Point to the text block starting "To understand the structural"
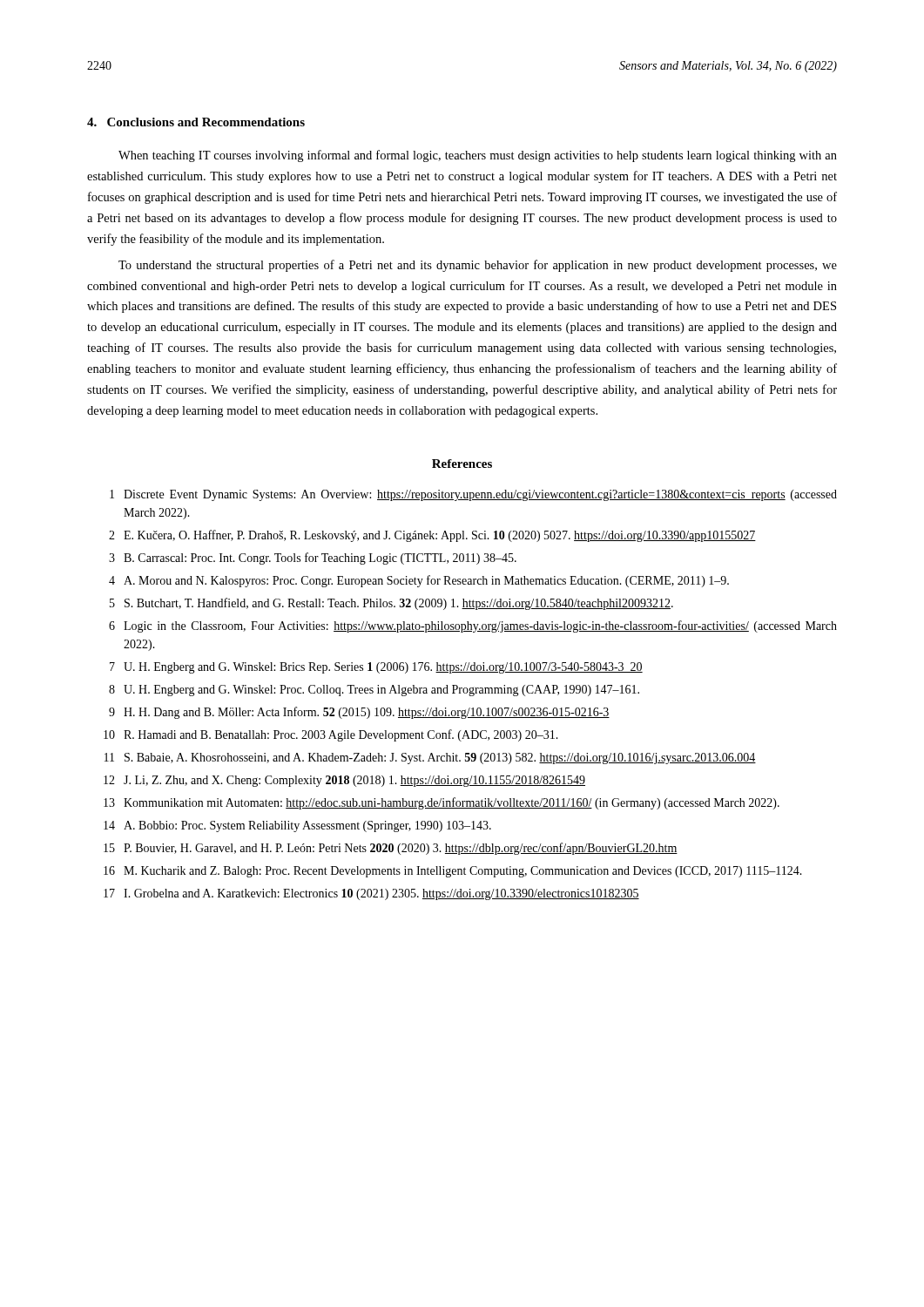 [462, 338]
